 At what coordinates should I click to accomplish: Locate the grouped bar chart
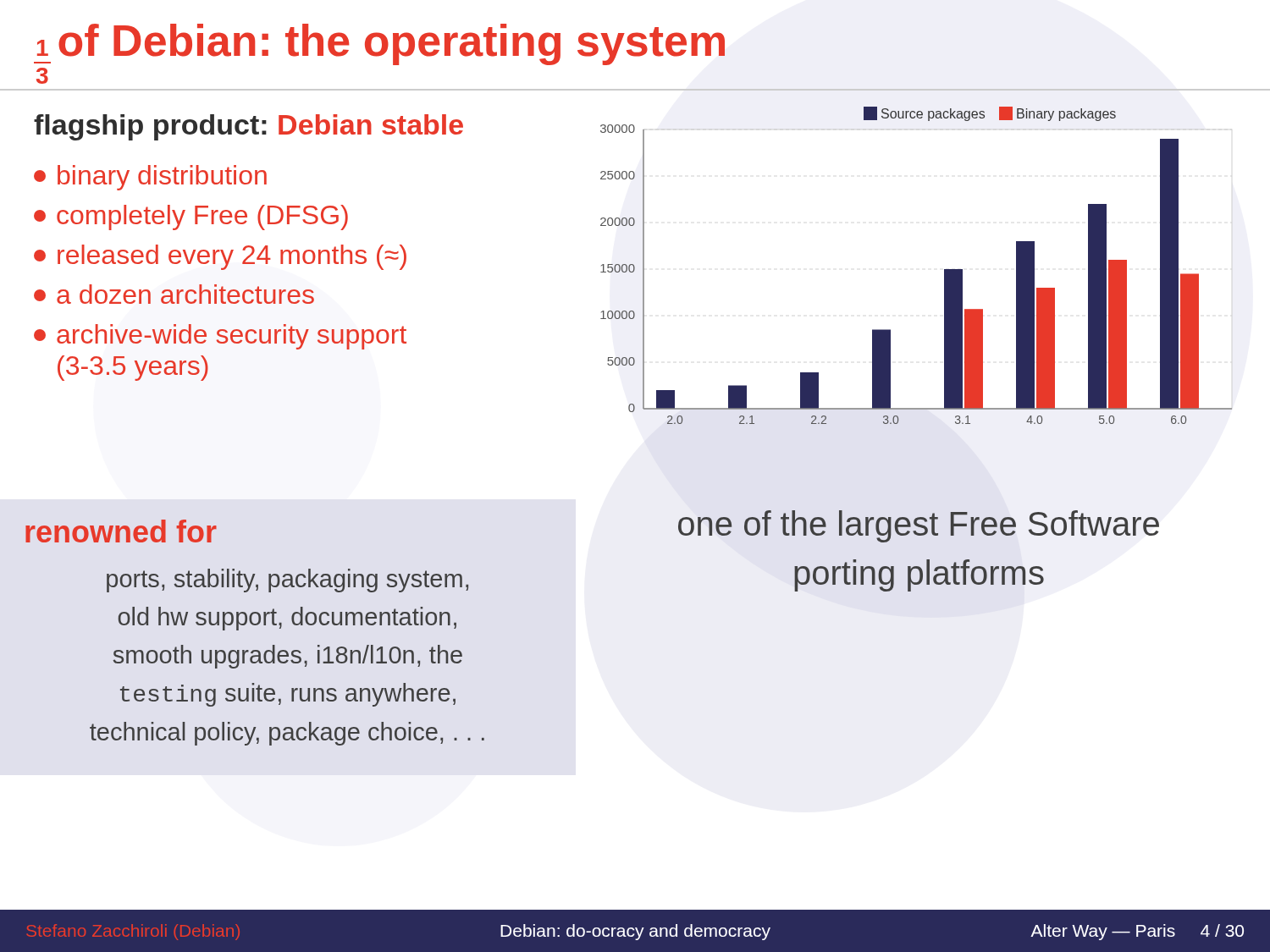pyautogui.click(x=919, y=282)
